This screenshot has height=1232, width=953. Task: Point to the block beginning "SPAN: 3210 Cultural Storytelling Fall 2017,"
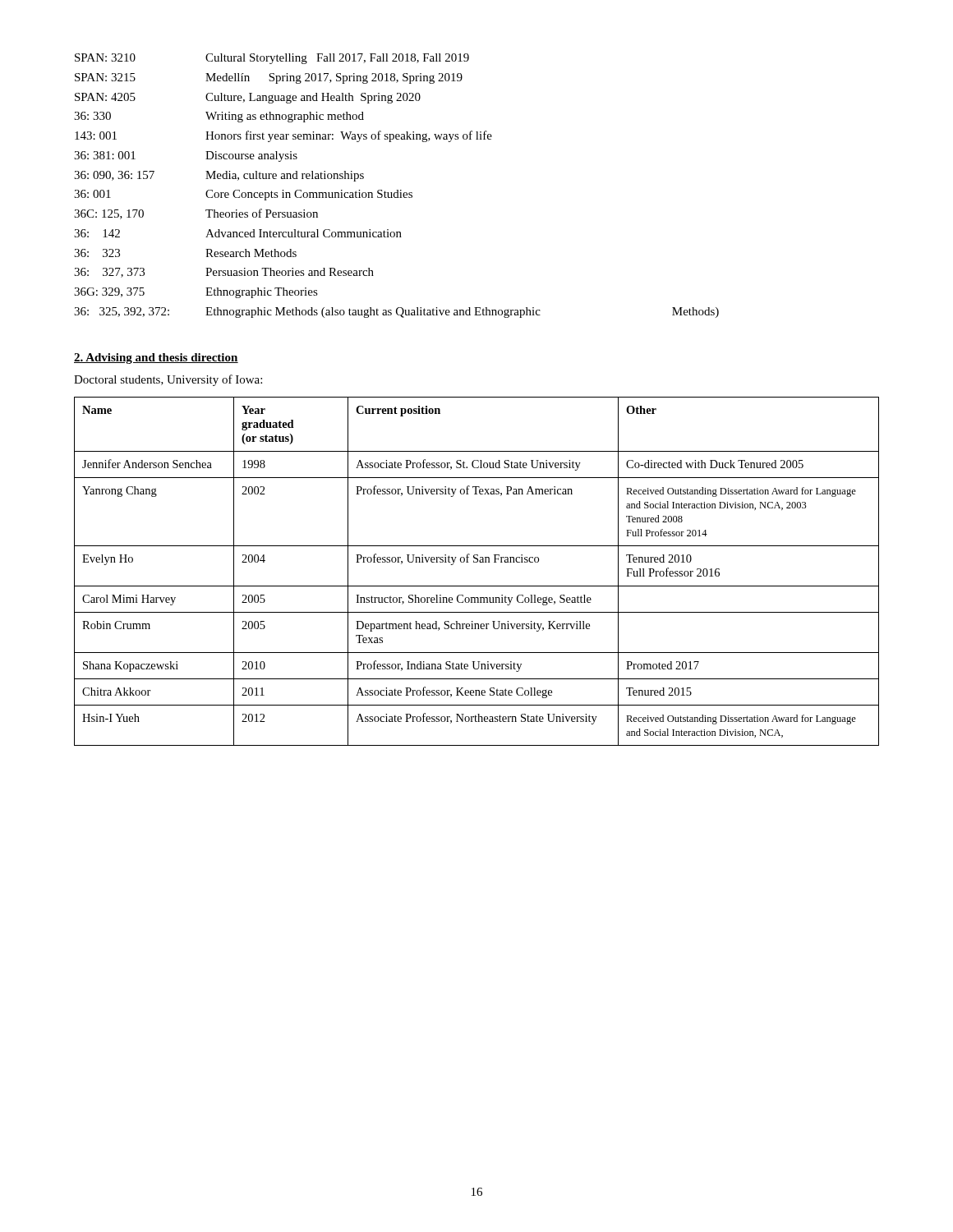[272, 58]
